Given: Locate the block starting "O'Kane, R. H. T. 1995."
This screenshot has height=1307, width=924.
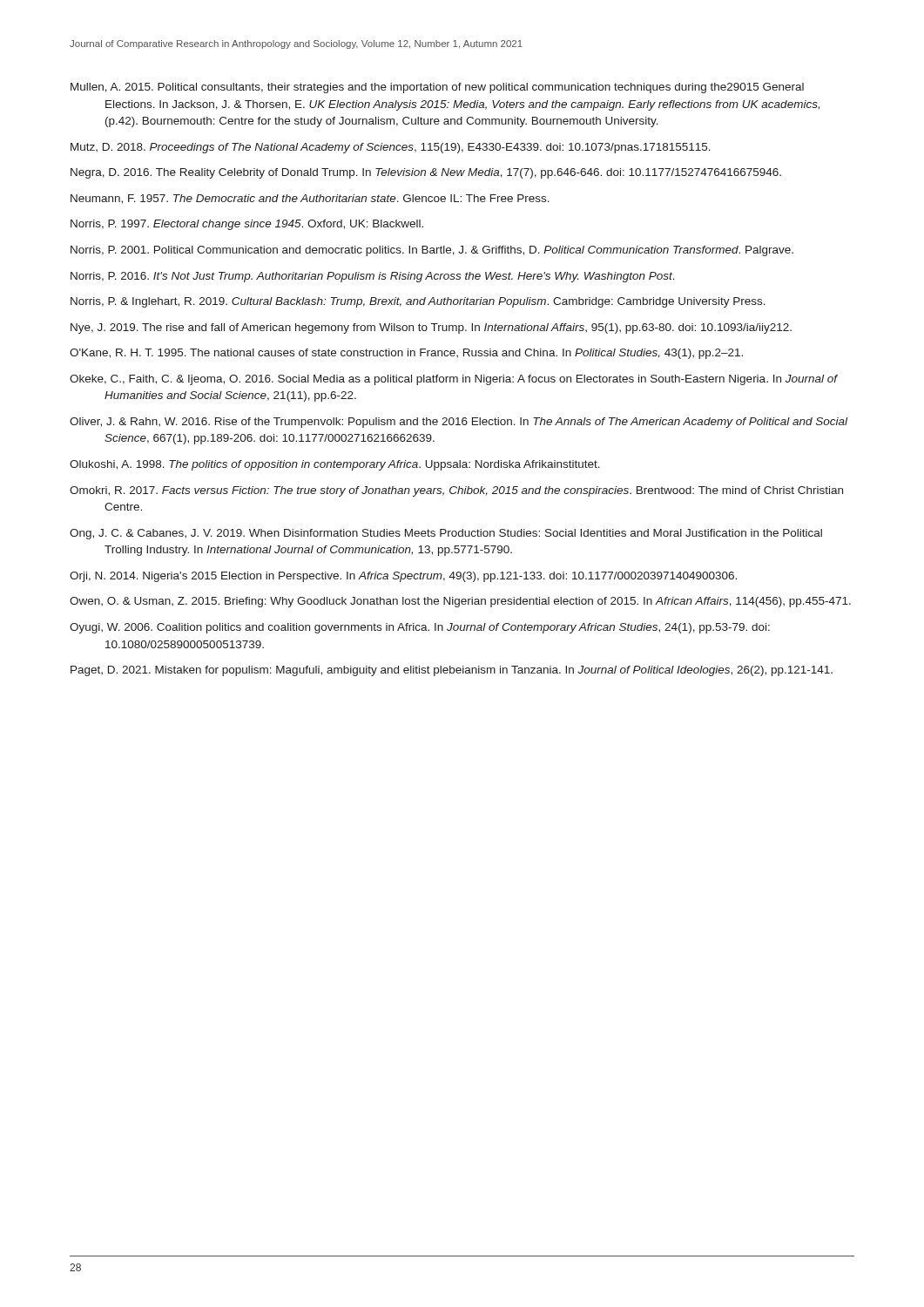Looking at the screenshot, I should [407, 353].
